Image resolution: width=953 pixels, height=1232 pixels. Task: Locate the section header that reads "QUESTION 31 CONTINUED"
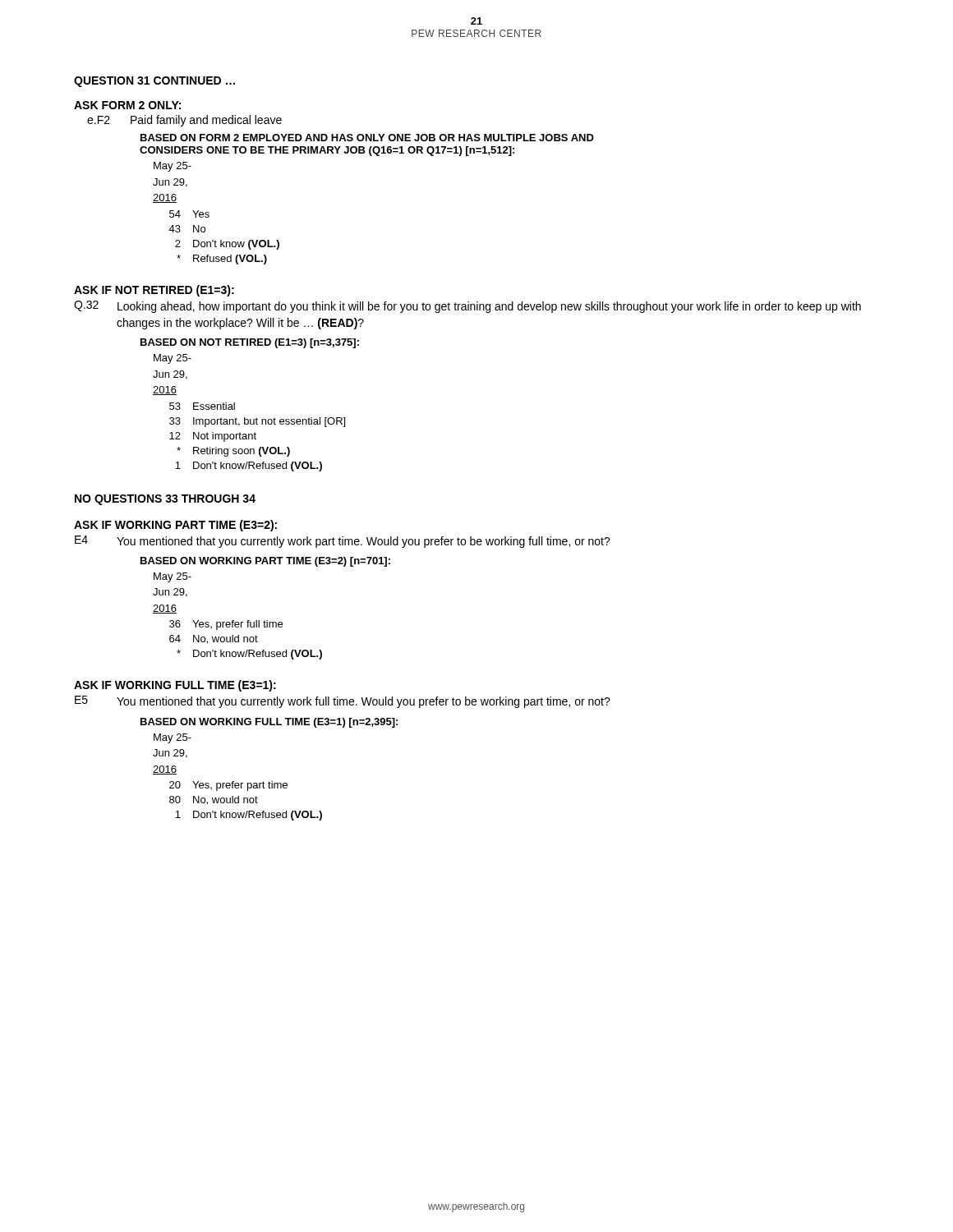(155, 81)
